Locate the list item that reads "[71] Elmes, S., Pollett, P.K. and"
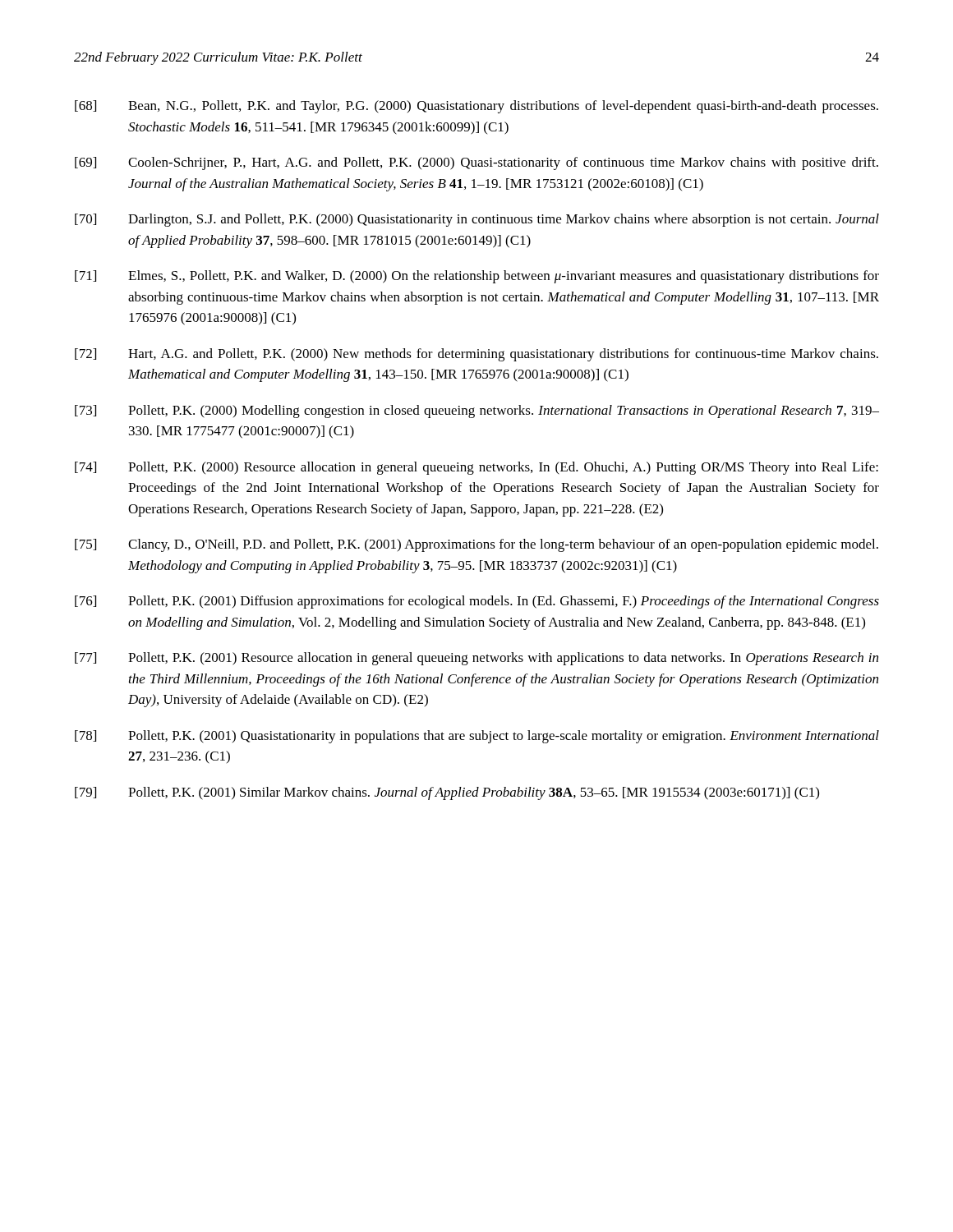Viewport: 953px width, 1232px height. [476, 297]
